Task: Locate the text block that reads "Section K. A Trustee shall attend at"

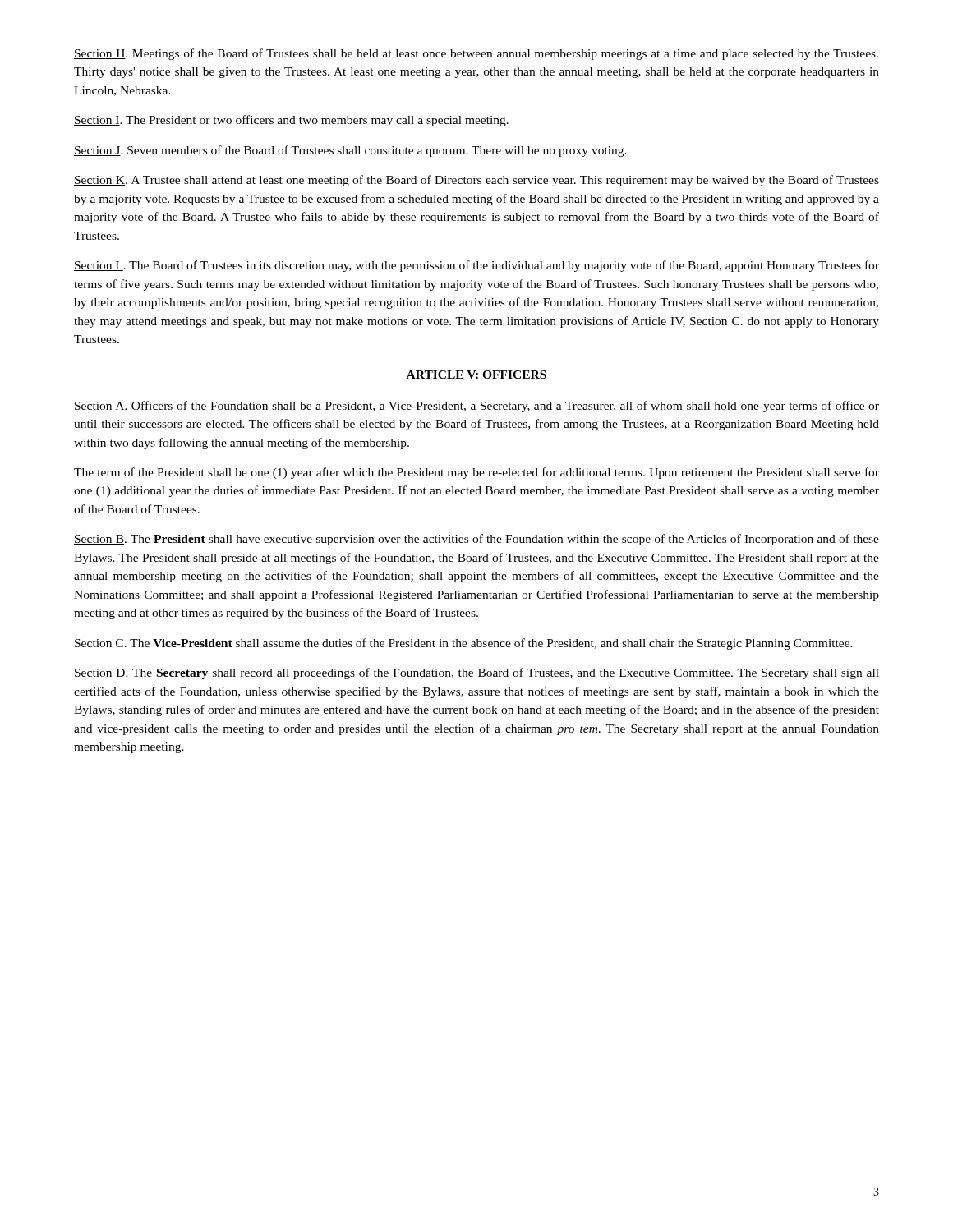Action: pyautogui.click(x=476, y=207)
